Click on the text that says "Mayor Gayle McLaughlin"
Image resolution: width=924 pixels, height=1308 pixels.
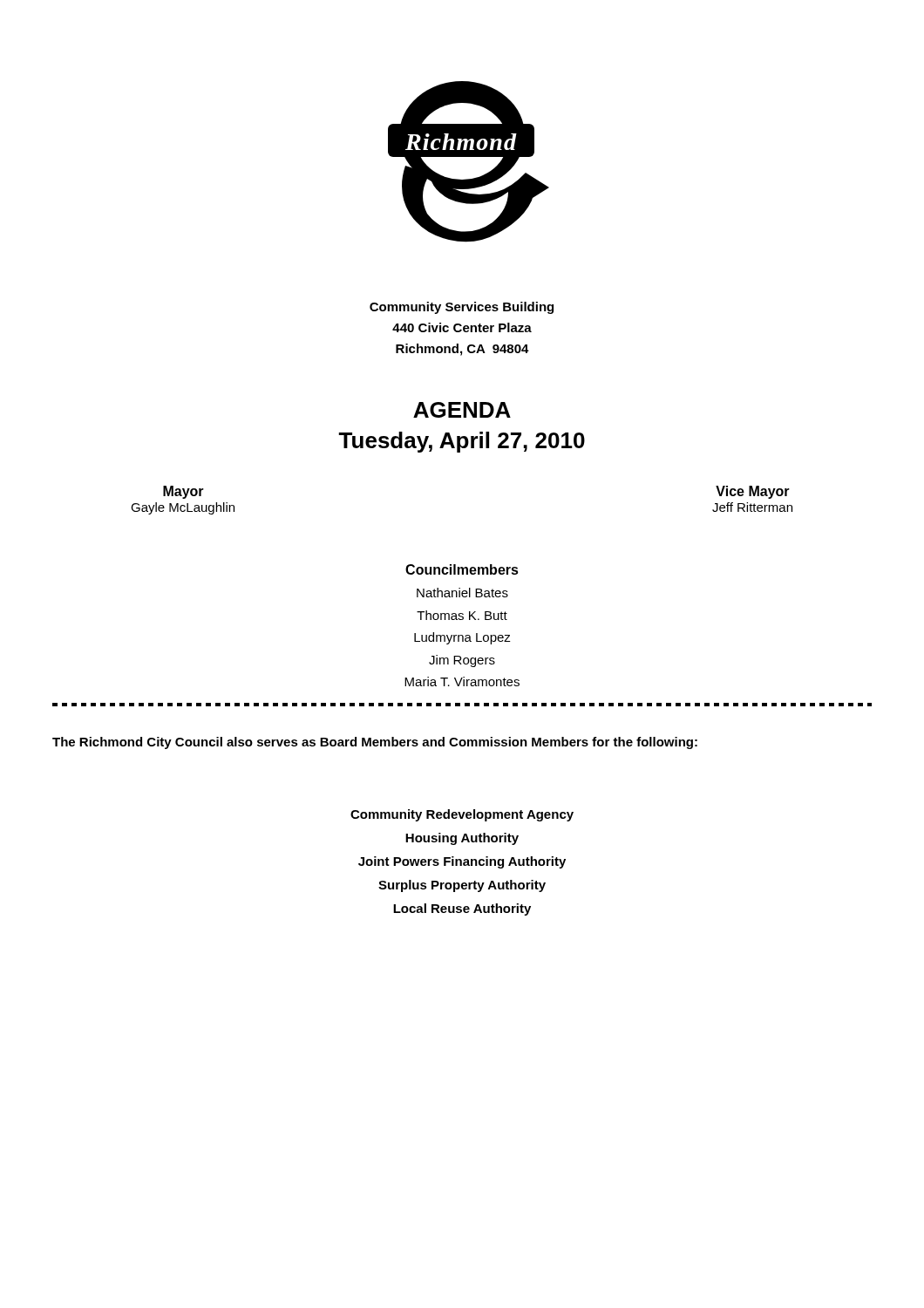183,499
